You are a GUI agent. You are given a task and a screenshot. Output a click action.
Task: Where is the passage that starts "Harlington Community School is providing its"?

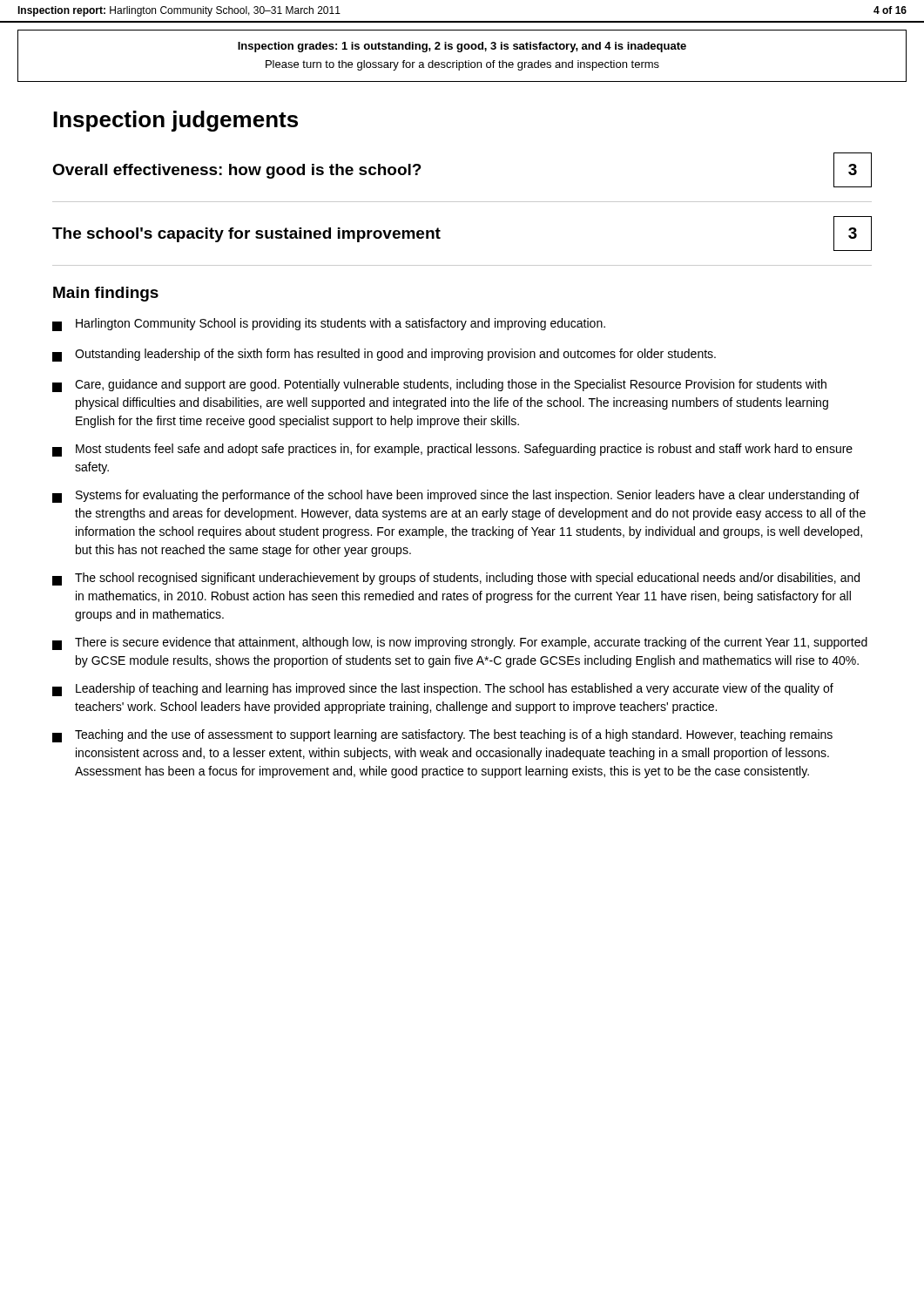[x=329, y=325]
